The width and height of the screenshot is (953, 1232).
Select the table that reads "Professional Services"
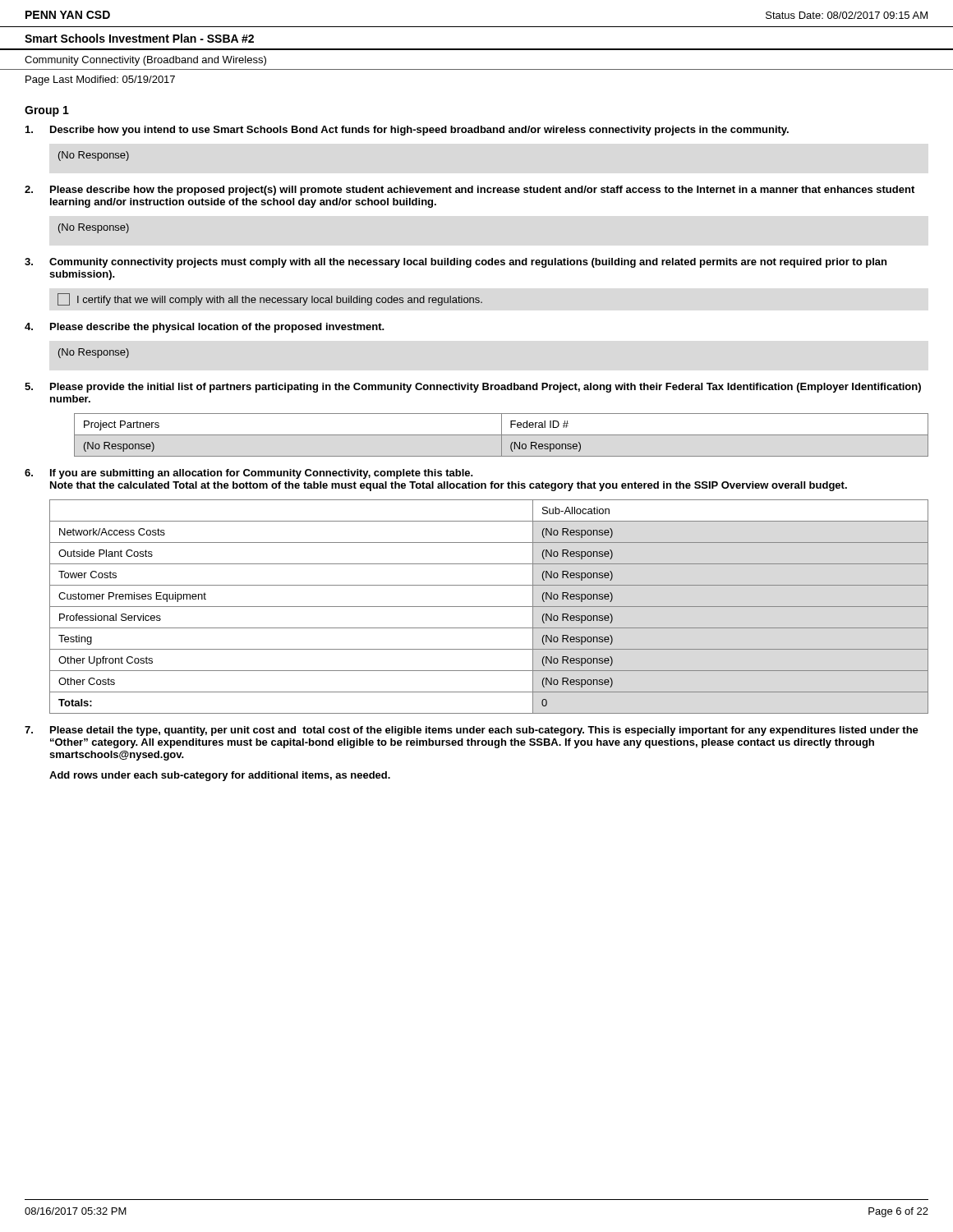489,607
